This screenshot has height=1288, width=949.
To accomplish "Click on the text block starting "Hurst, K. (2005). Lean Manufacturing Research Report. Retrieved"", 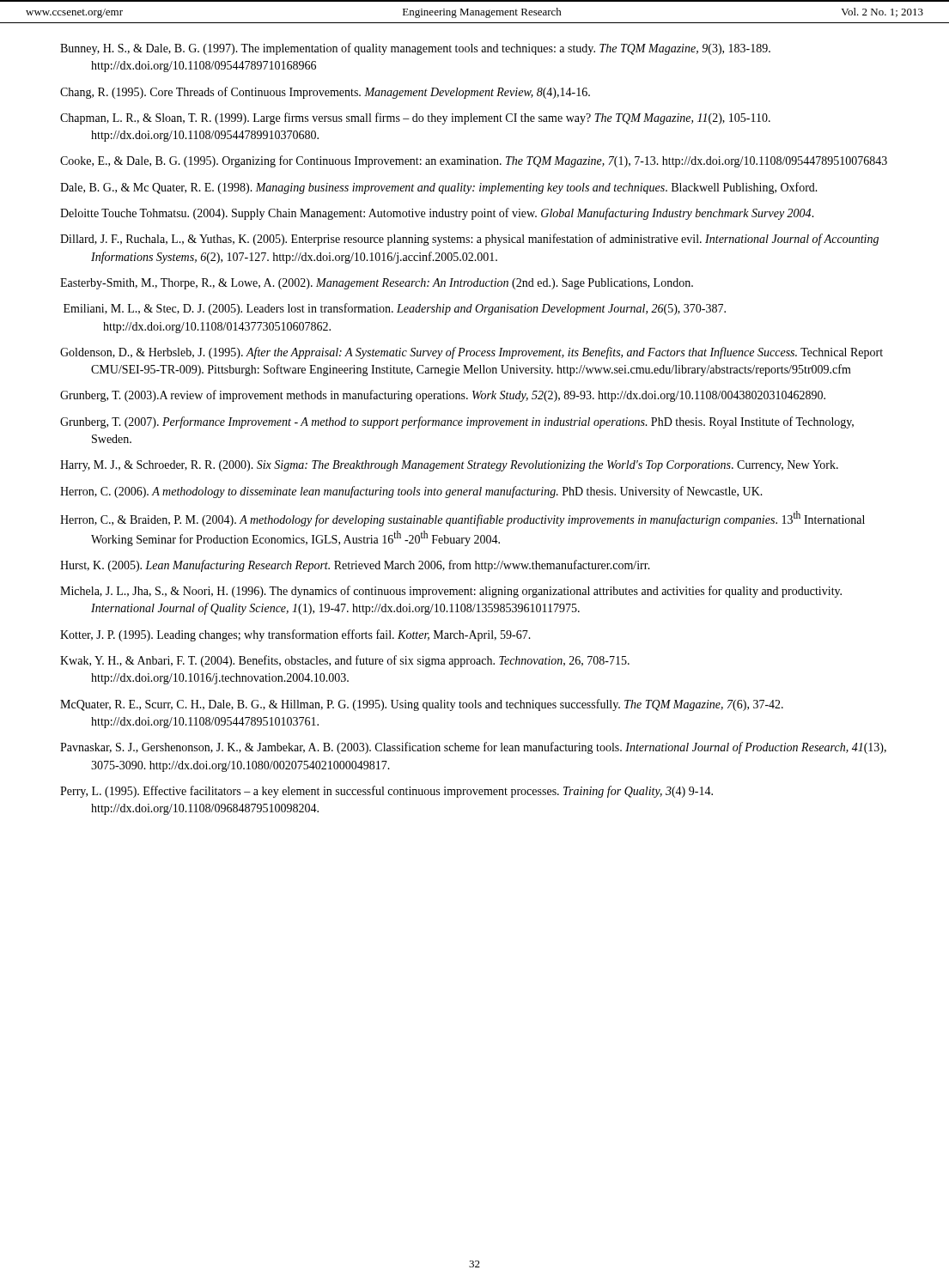I will tap(355, 565).
